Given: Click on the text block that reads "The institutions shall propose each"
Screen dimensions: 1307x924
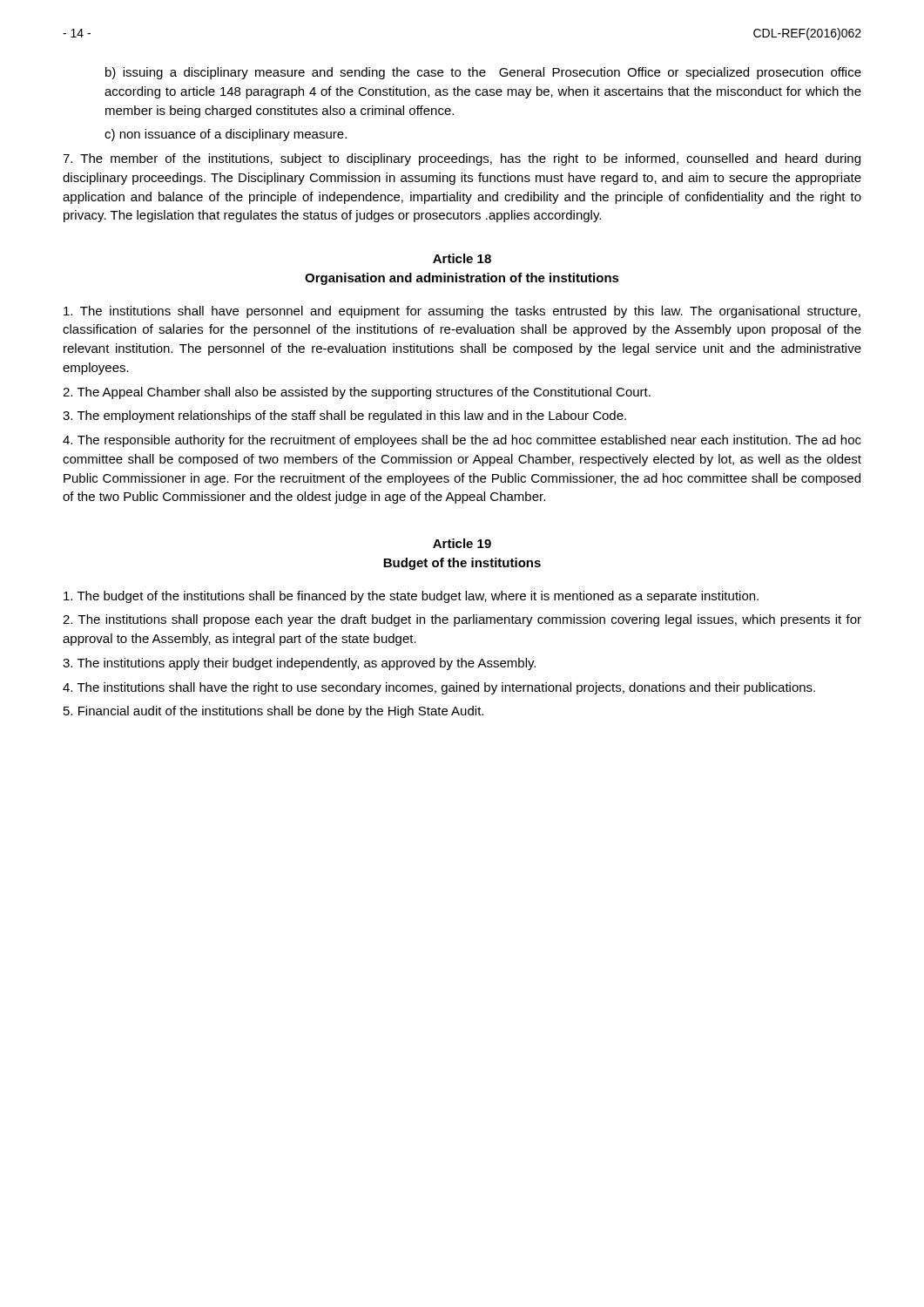Looking at the screenshot, I should click(x=462, y=629).
